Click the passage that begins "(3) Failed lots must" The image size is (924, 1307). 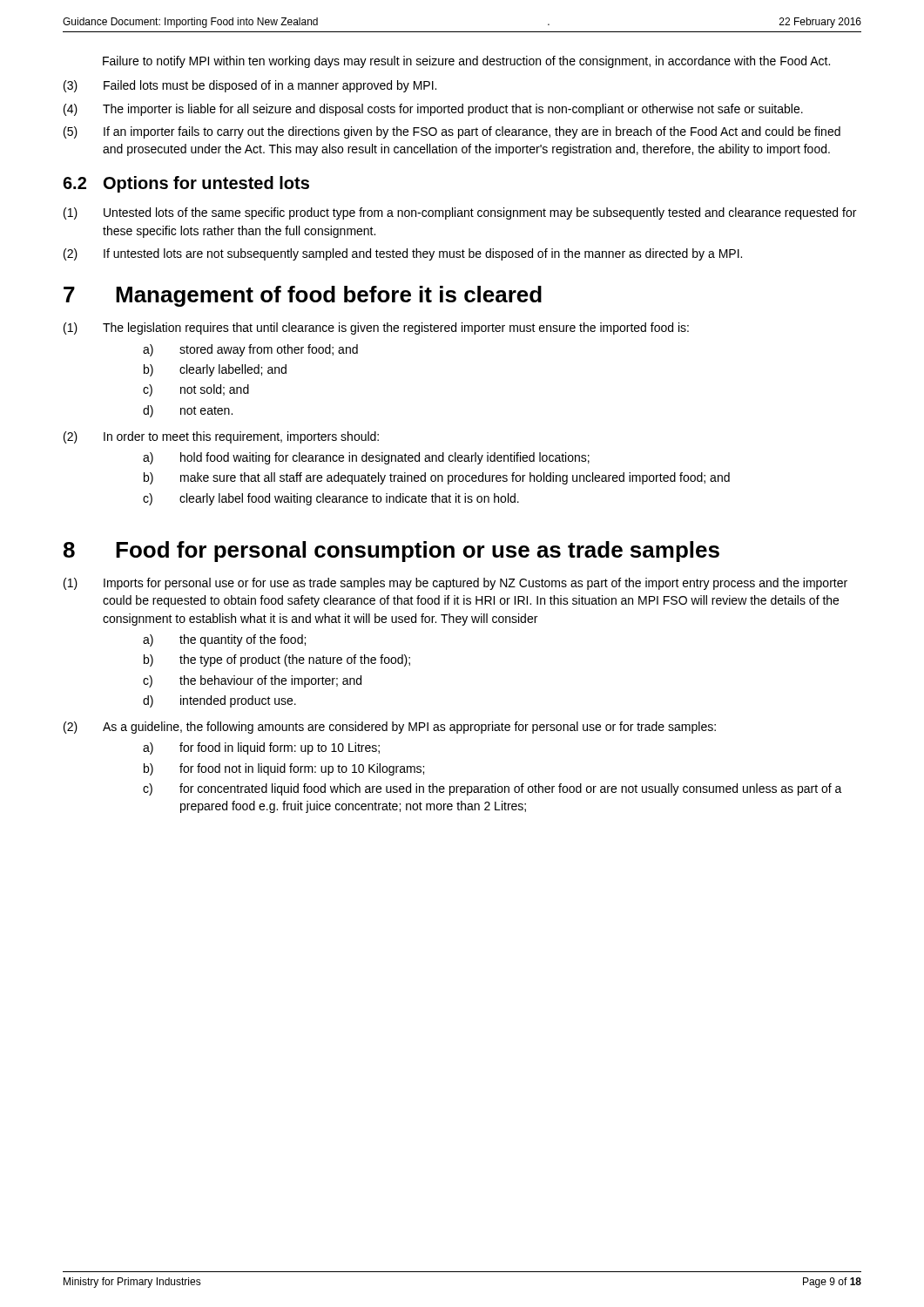coord(250,86)
